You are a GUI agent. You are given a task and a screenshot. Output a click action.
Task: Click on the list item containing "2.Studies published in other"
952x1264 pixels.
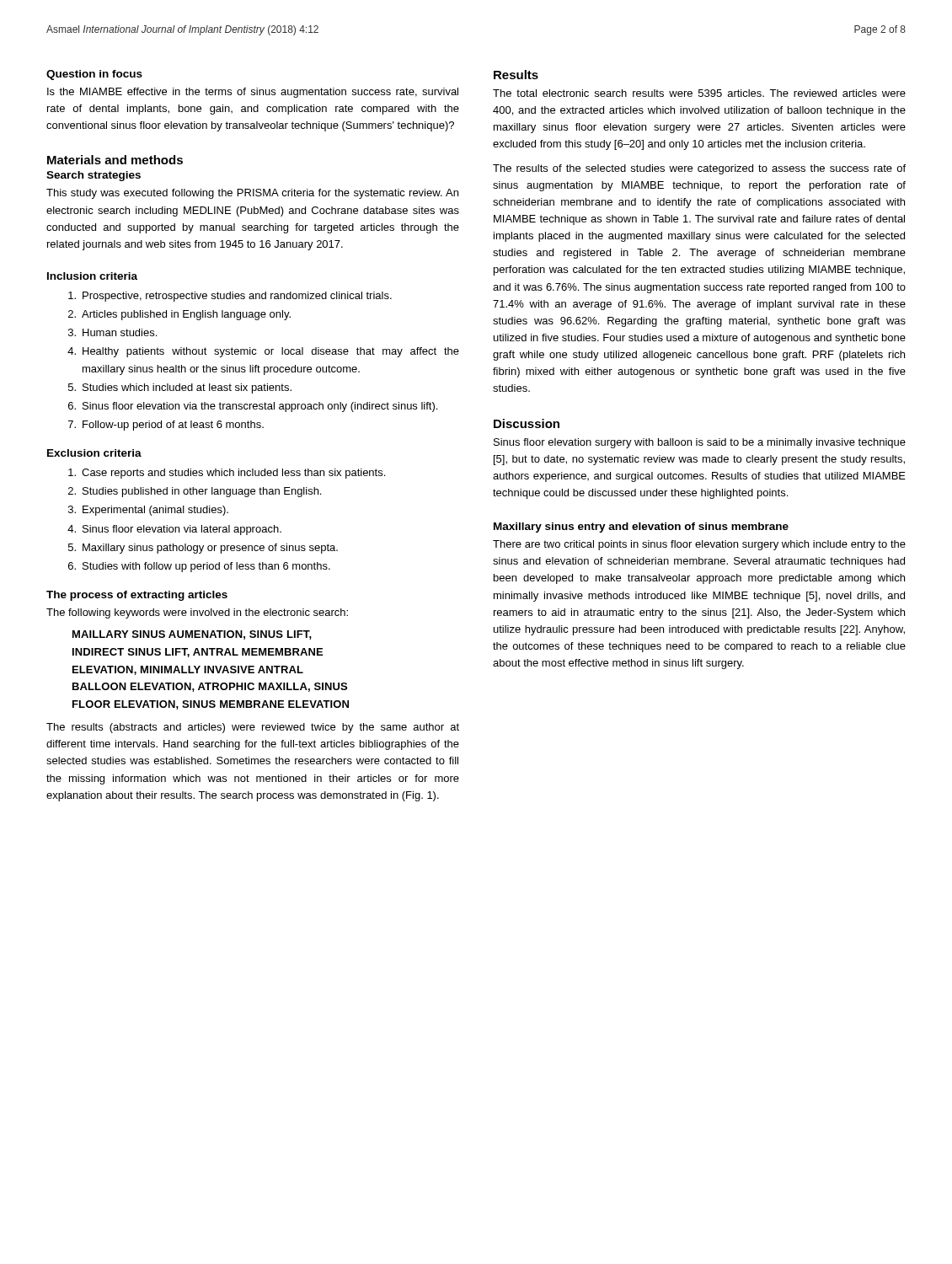point(192,492)
